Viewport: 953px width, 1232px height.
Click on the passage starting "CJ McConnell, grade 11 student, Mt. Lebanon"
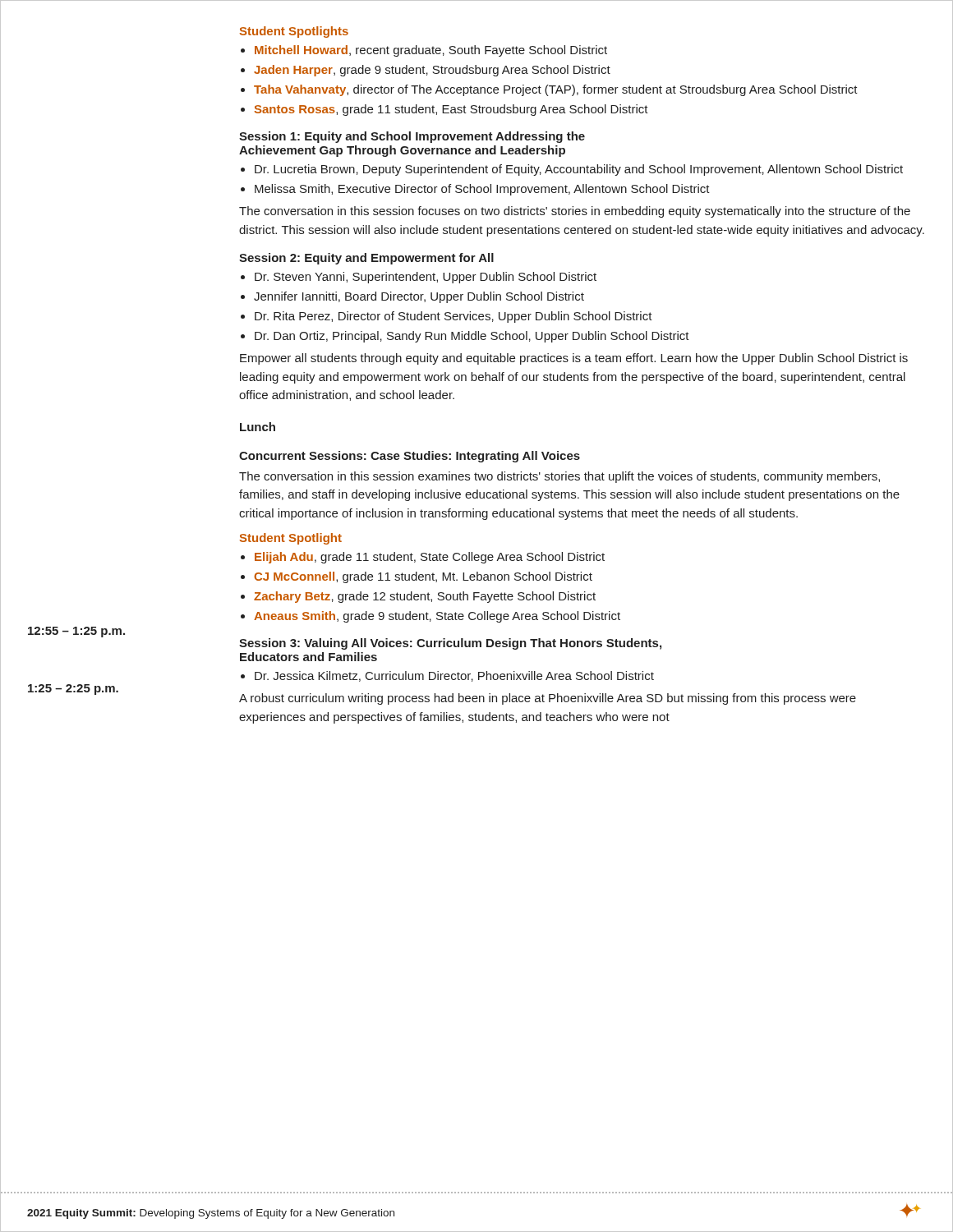point(423,576)
